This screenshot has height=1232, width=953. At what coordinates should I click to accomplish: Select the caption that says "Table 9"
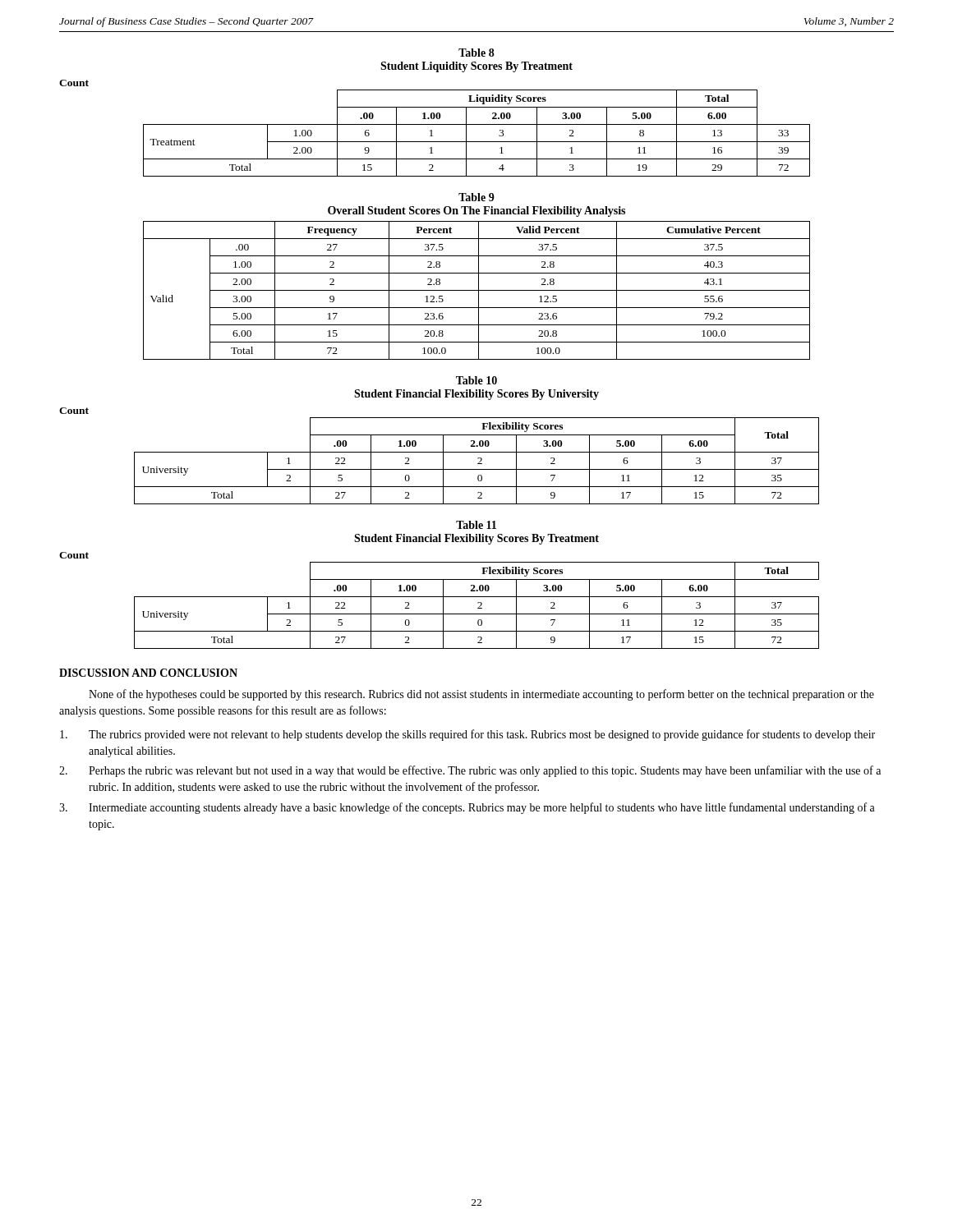click(x=476, y=197)
